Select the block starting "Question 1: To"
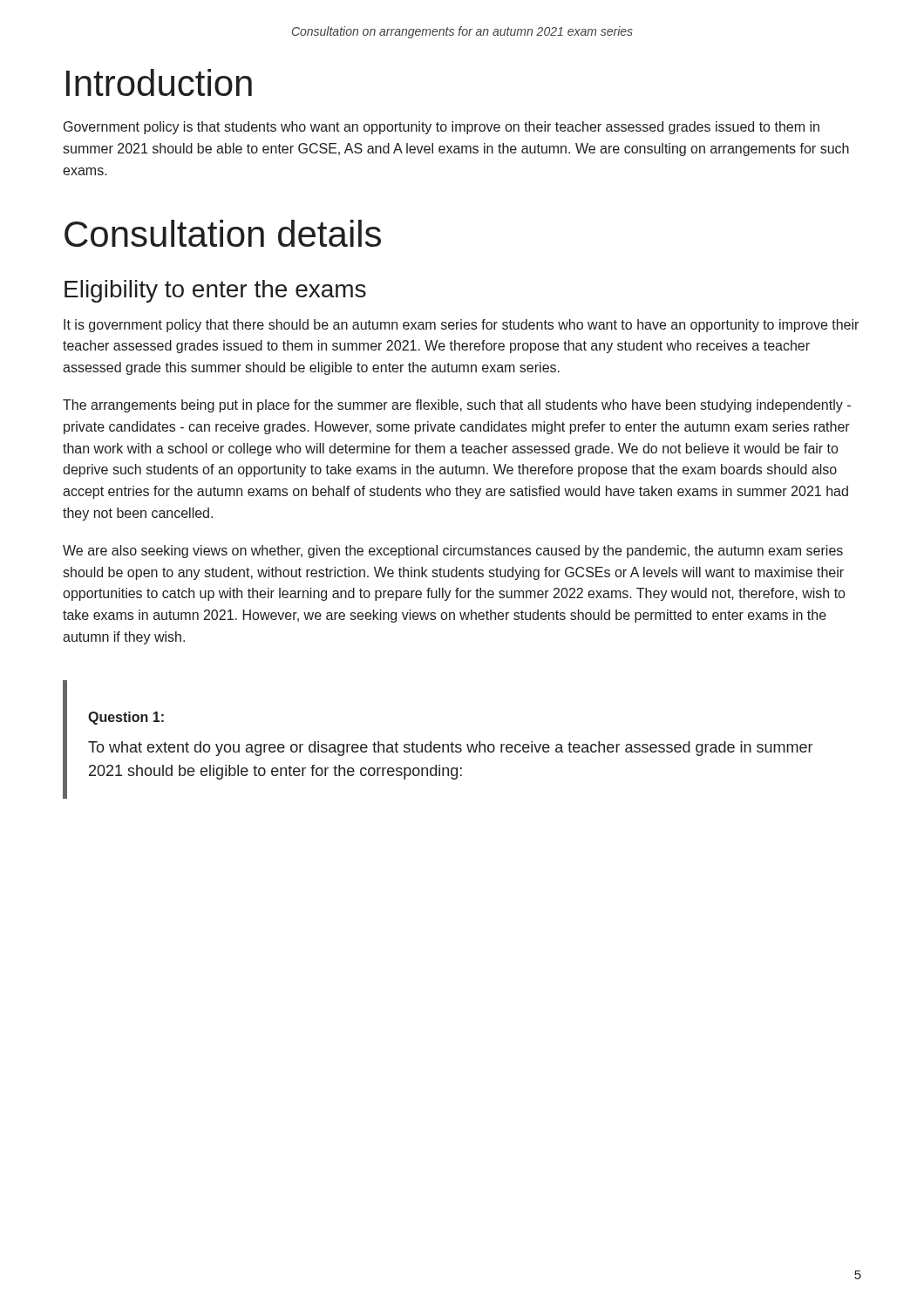The image size is (924, 1308). pyautogui.click(x=464, y=746)
